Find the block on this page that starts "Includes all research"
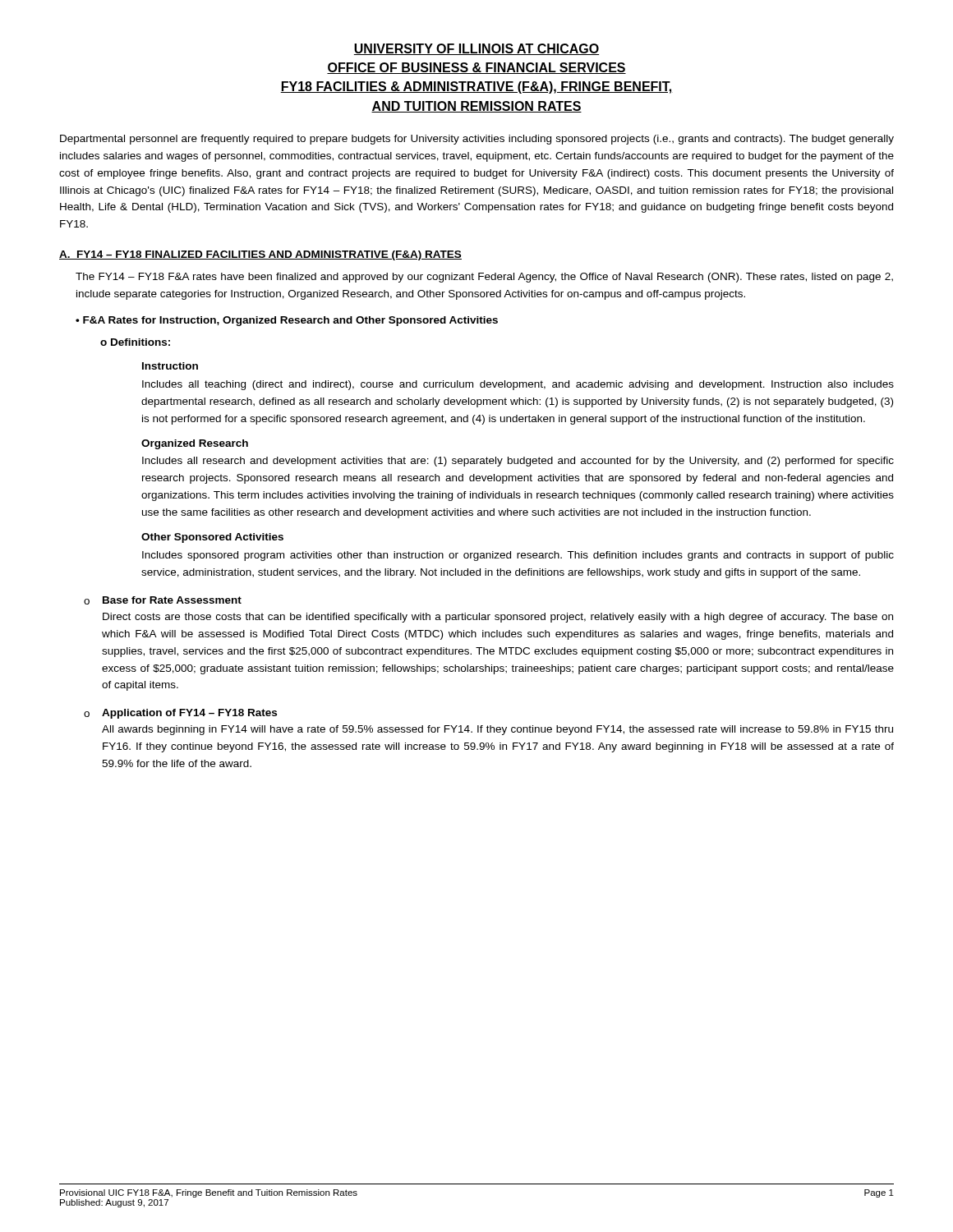 point(518,487)
